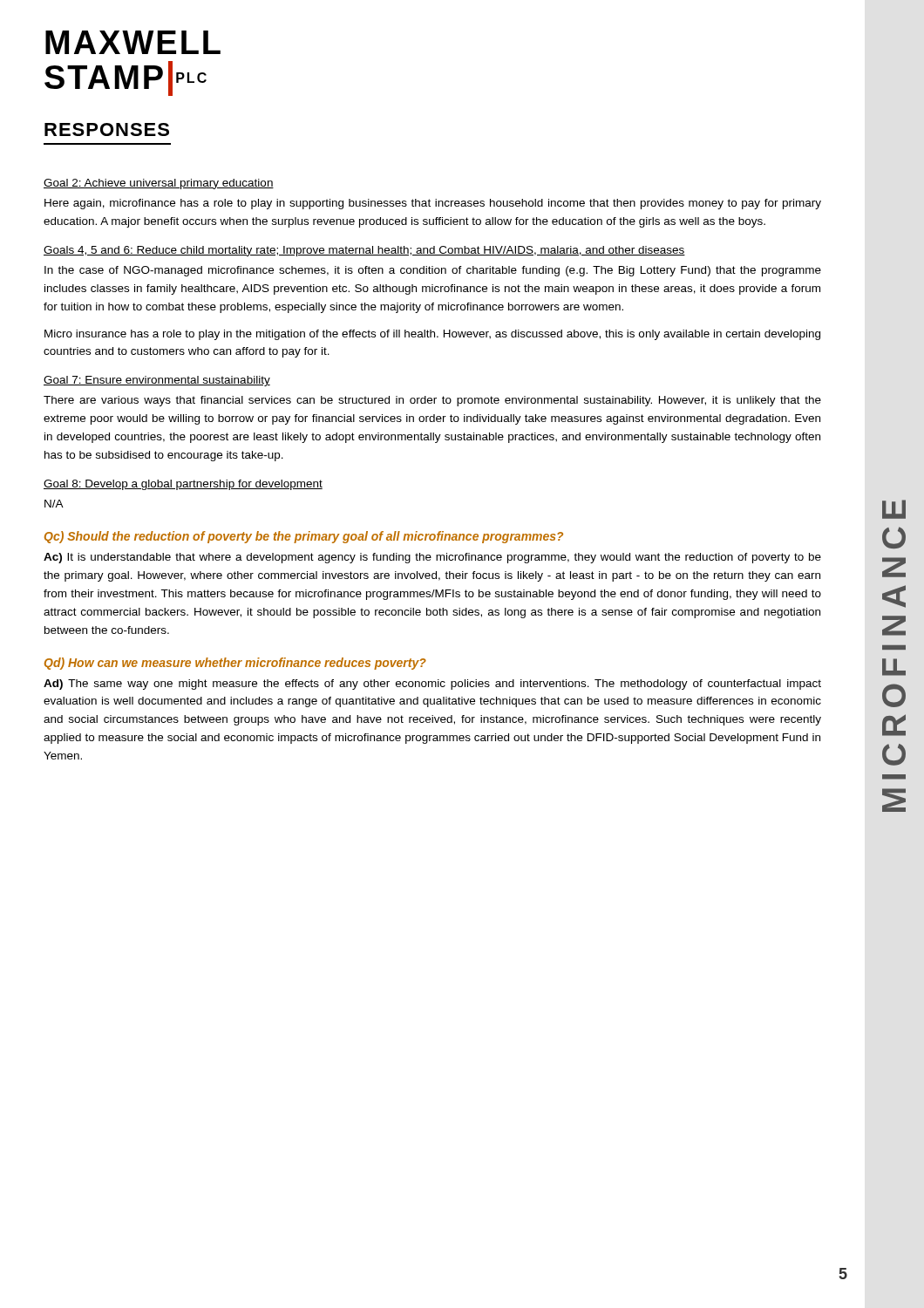Locate the logo

pyautogui.click(x=432, y=61)
